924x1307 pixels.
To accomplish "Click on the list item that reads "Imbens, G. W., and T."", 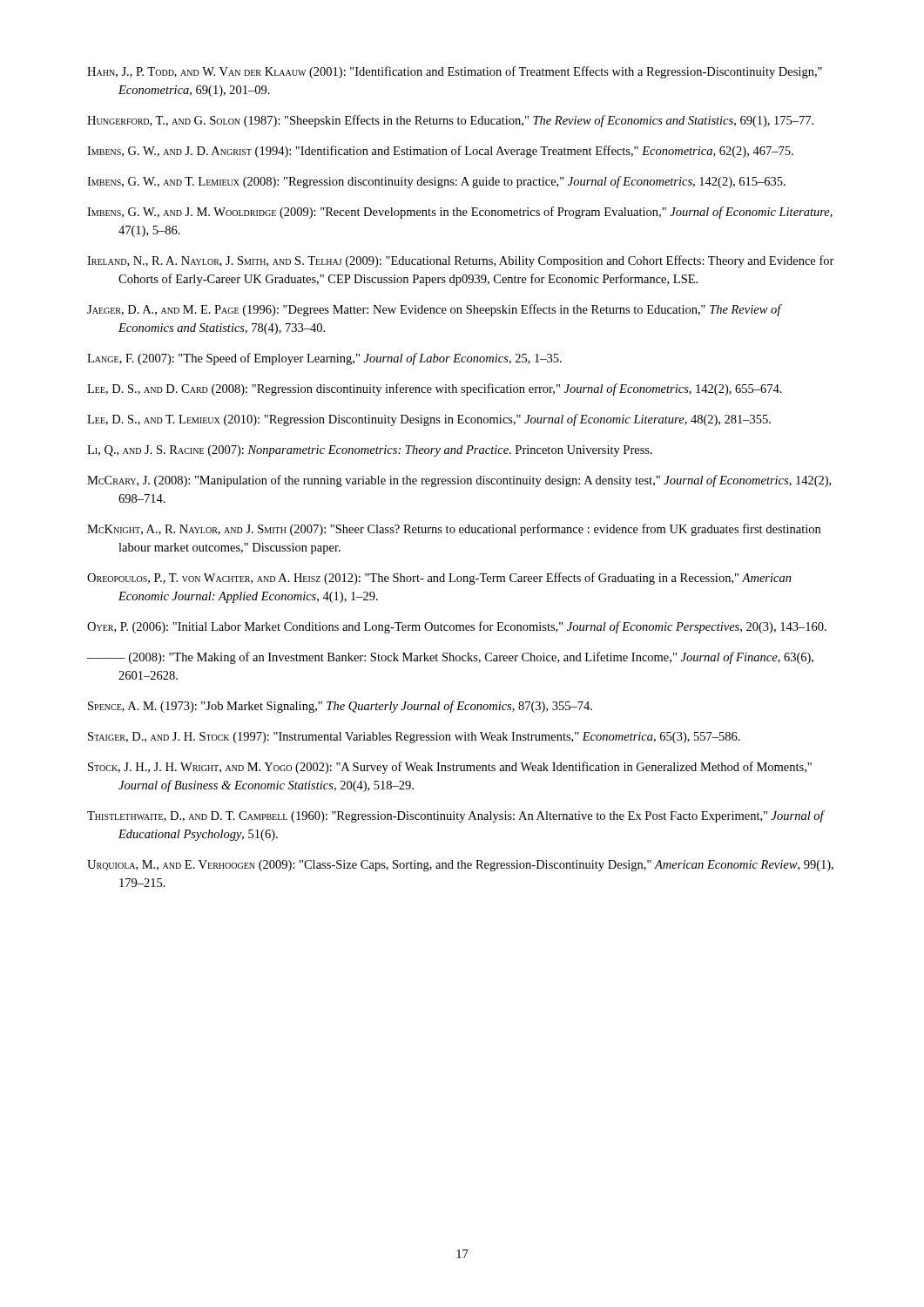I will click(x=437, y=181).
